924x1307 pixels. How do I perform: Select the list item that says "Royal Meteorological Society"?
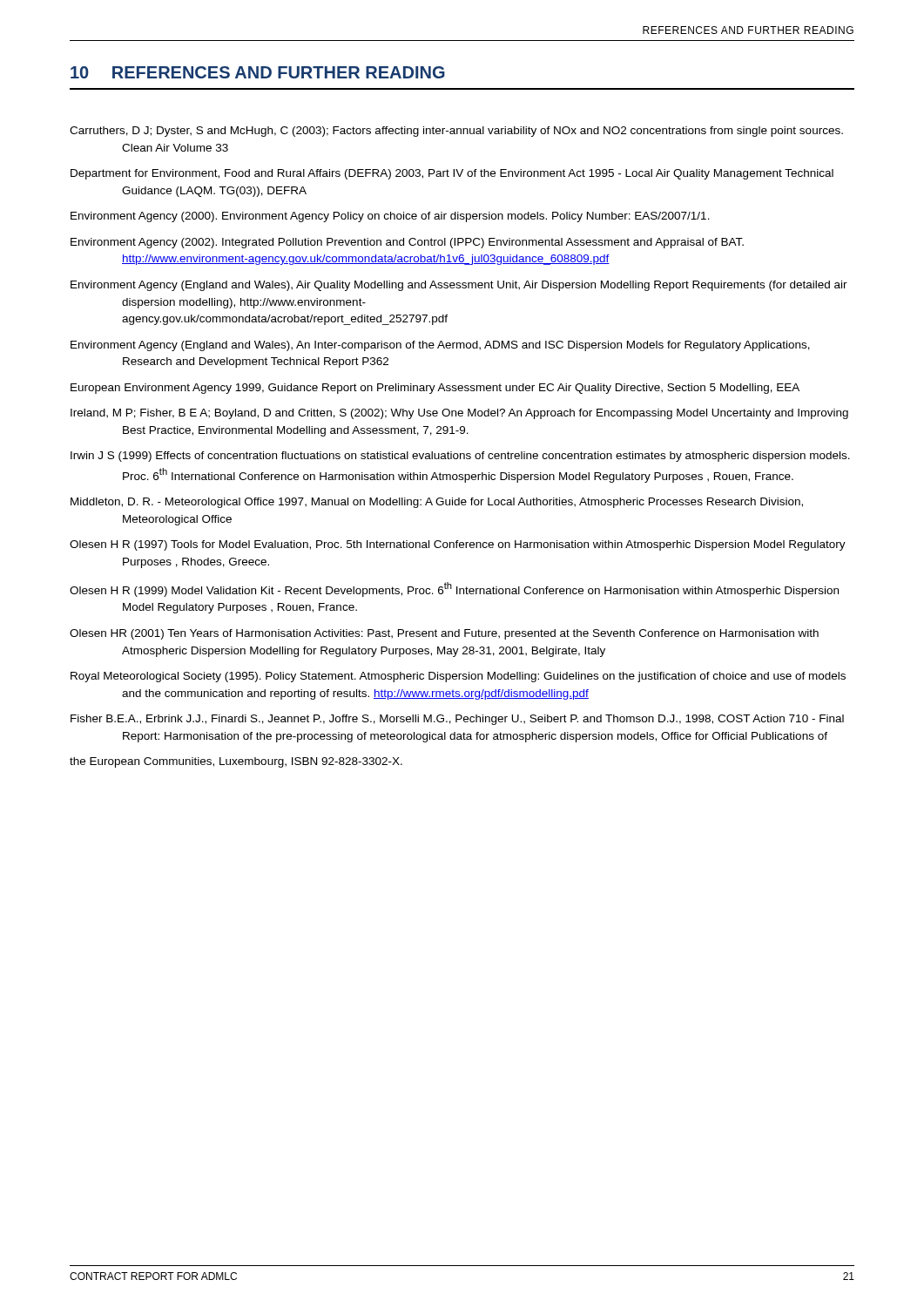tap(458, 684)
